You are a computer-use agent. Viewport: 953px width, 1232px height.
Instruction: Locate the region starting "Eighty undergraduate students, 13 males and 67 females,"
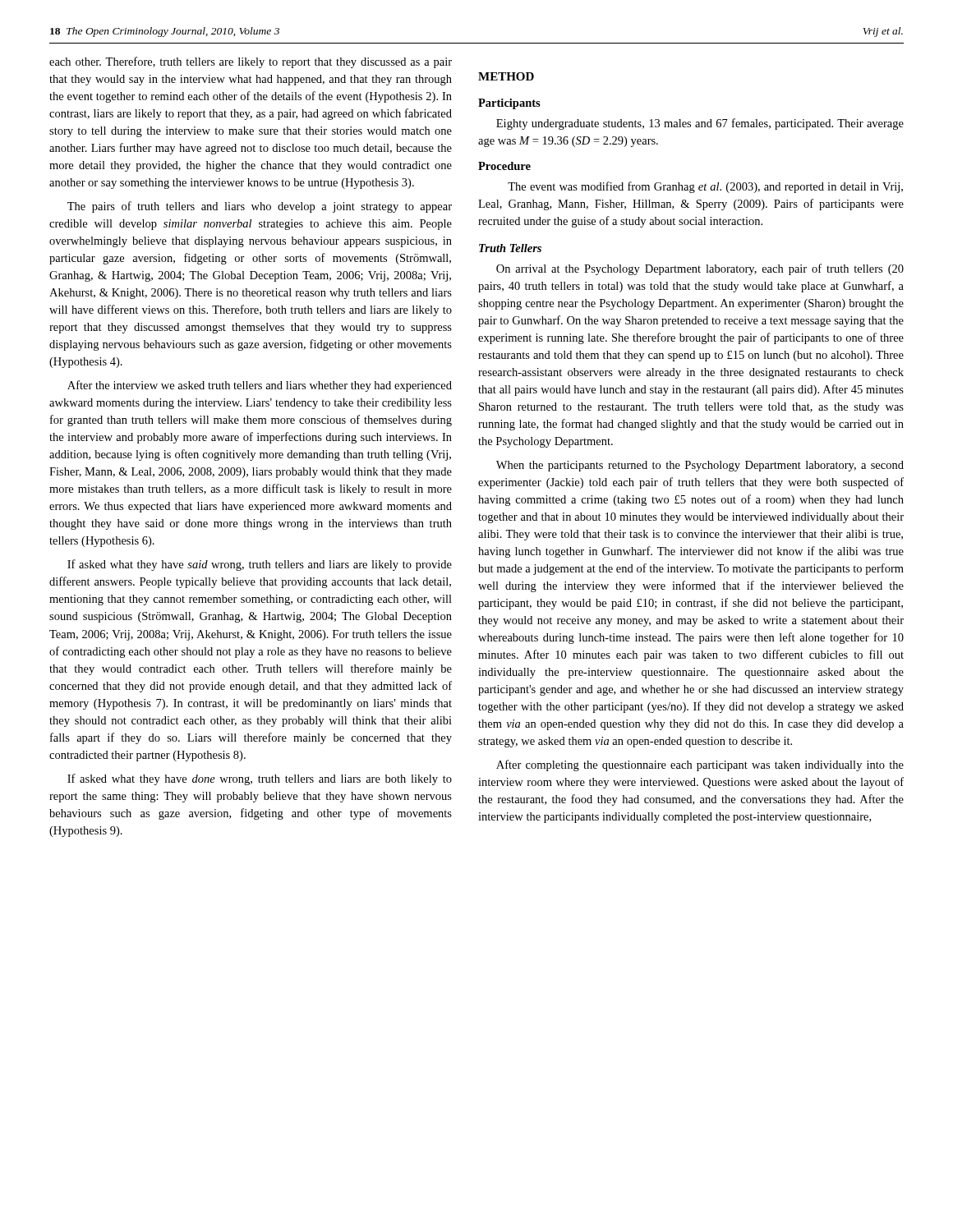[691, 132]
